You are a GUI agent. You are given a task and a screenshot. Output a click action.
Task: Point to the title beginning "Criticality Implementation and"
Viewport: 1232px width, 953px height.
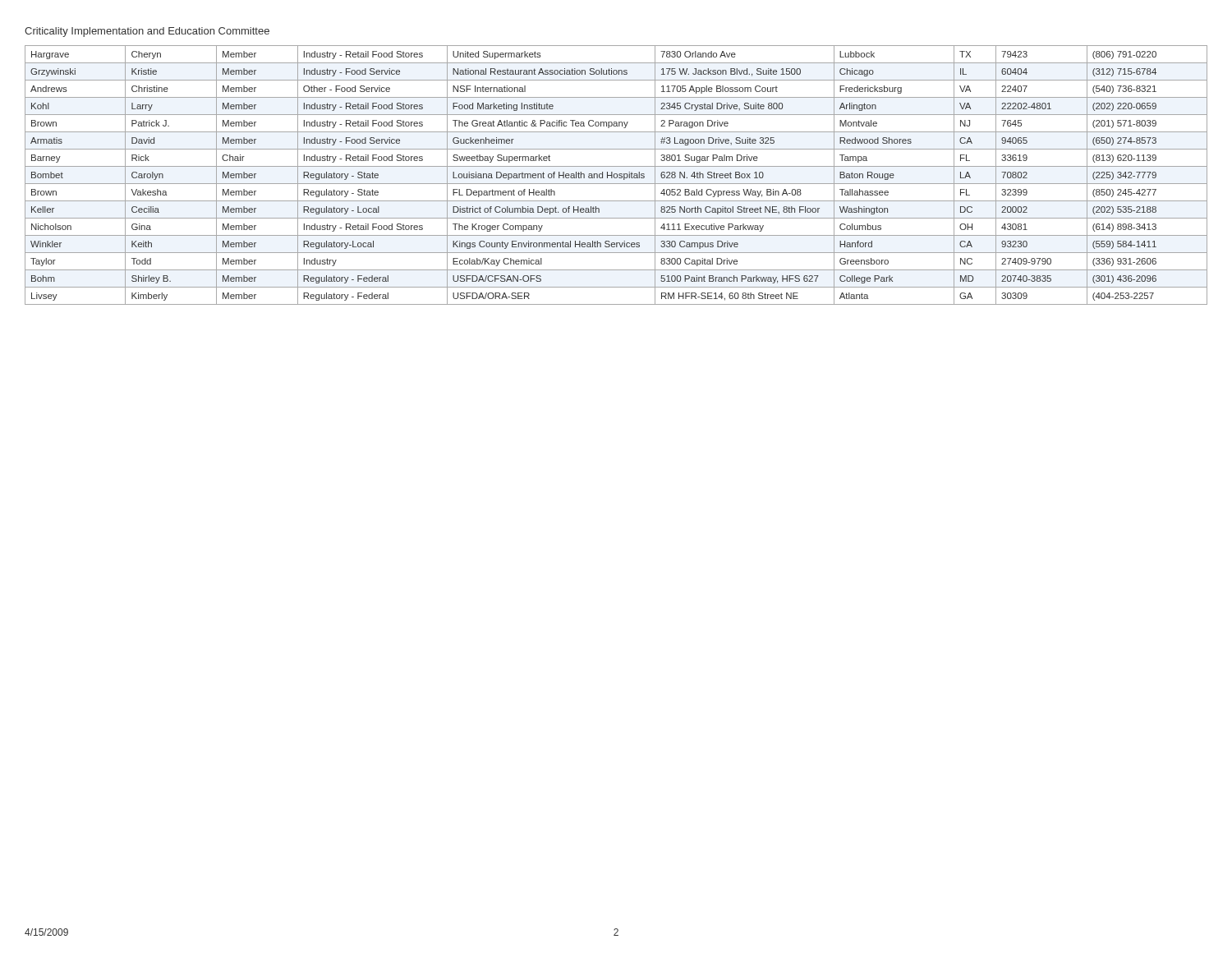click(x=147, y=31)
